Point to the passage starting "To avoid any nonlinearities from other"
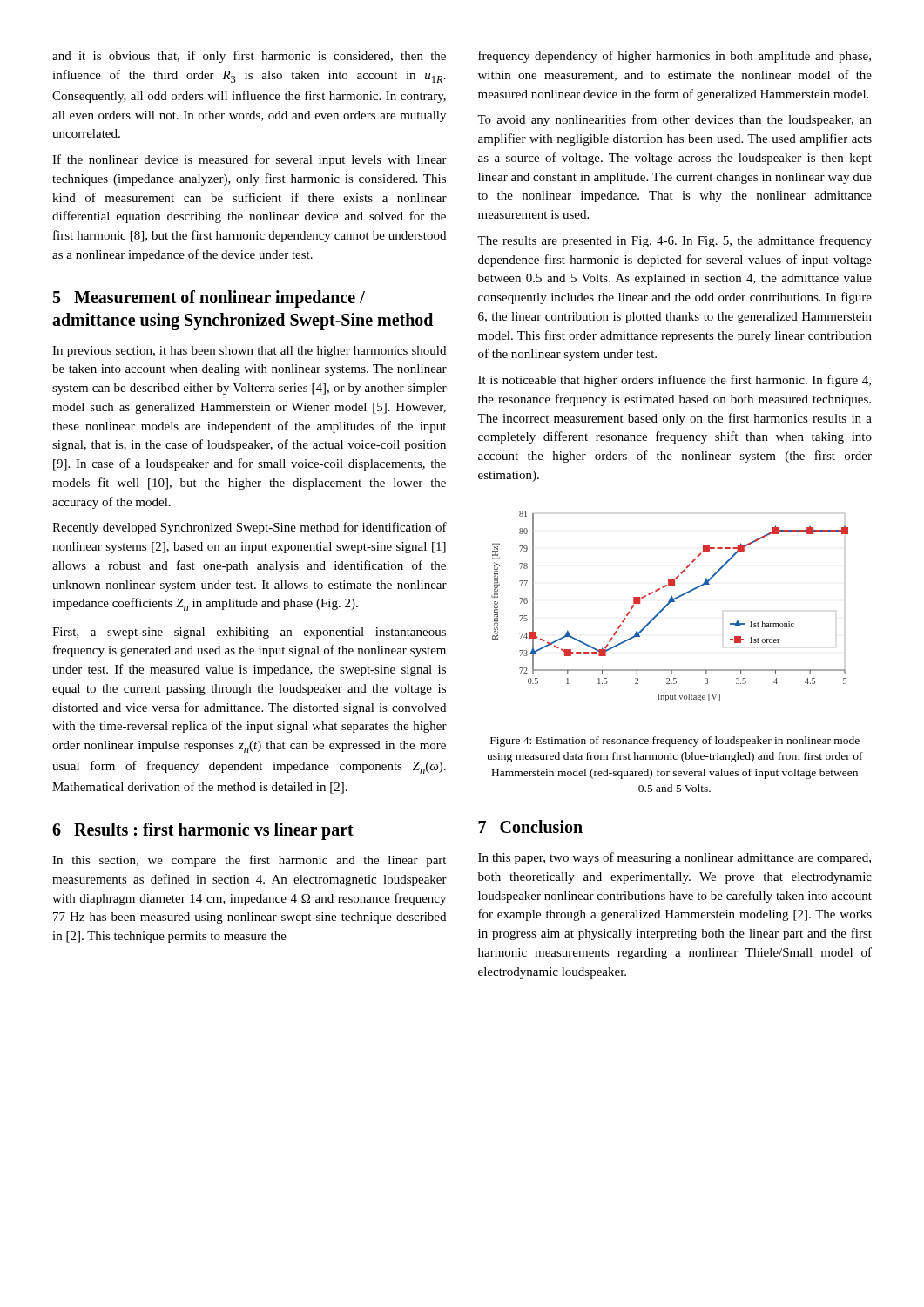924x1307 pixels. pos(675,168)
